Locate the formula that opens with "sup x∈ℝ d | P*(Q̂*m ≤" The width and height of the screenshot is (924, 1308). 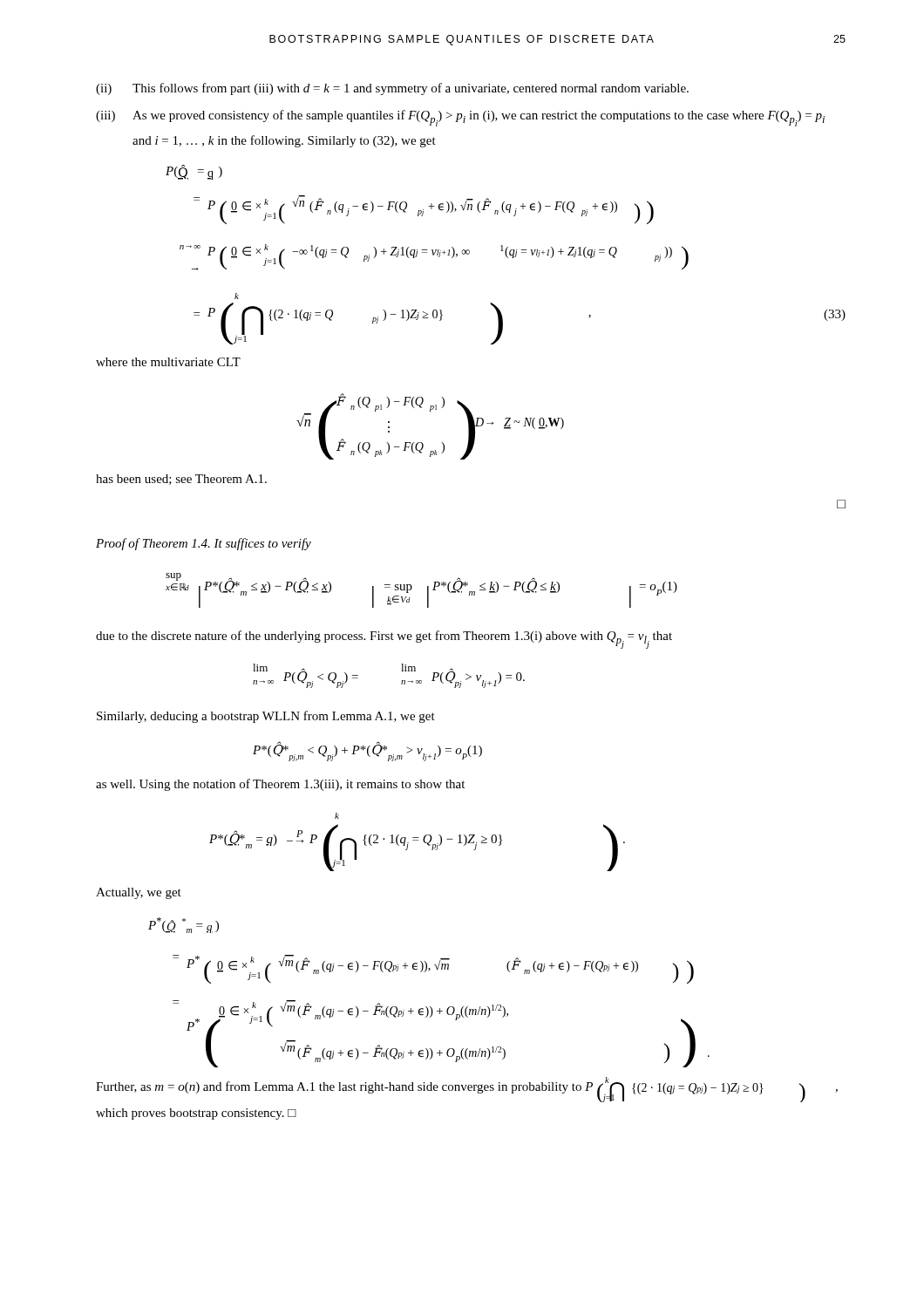[471, 589]
